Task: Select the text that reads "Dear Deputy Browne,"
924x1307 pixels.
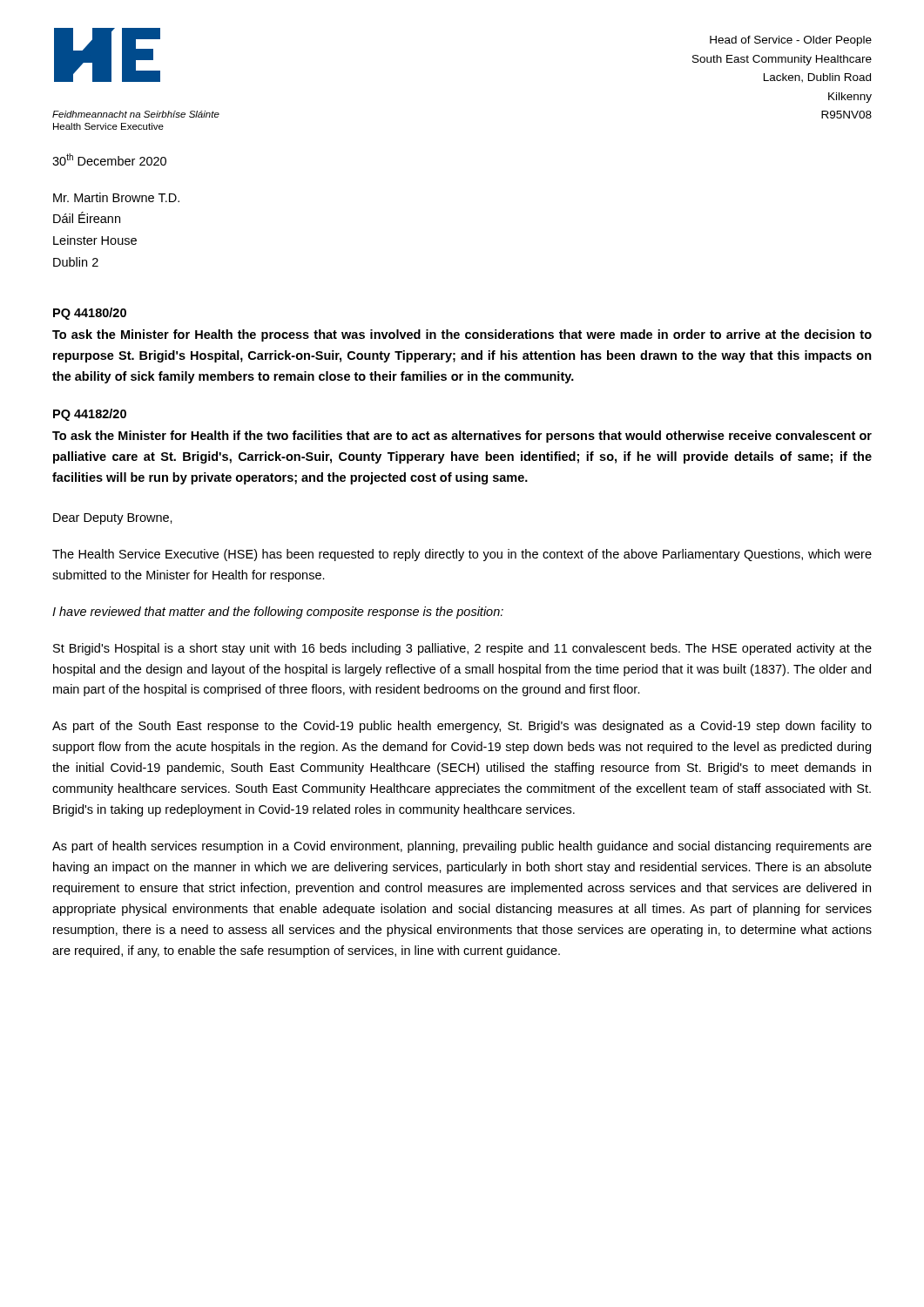Action: 113,518
